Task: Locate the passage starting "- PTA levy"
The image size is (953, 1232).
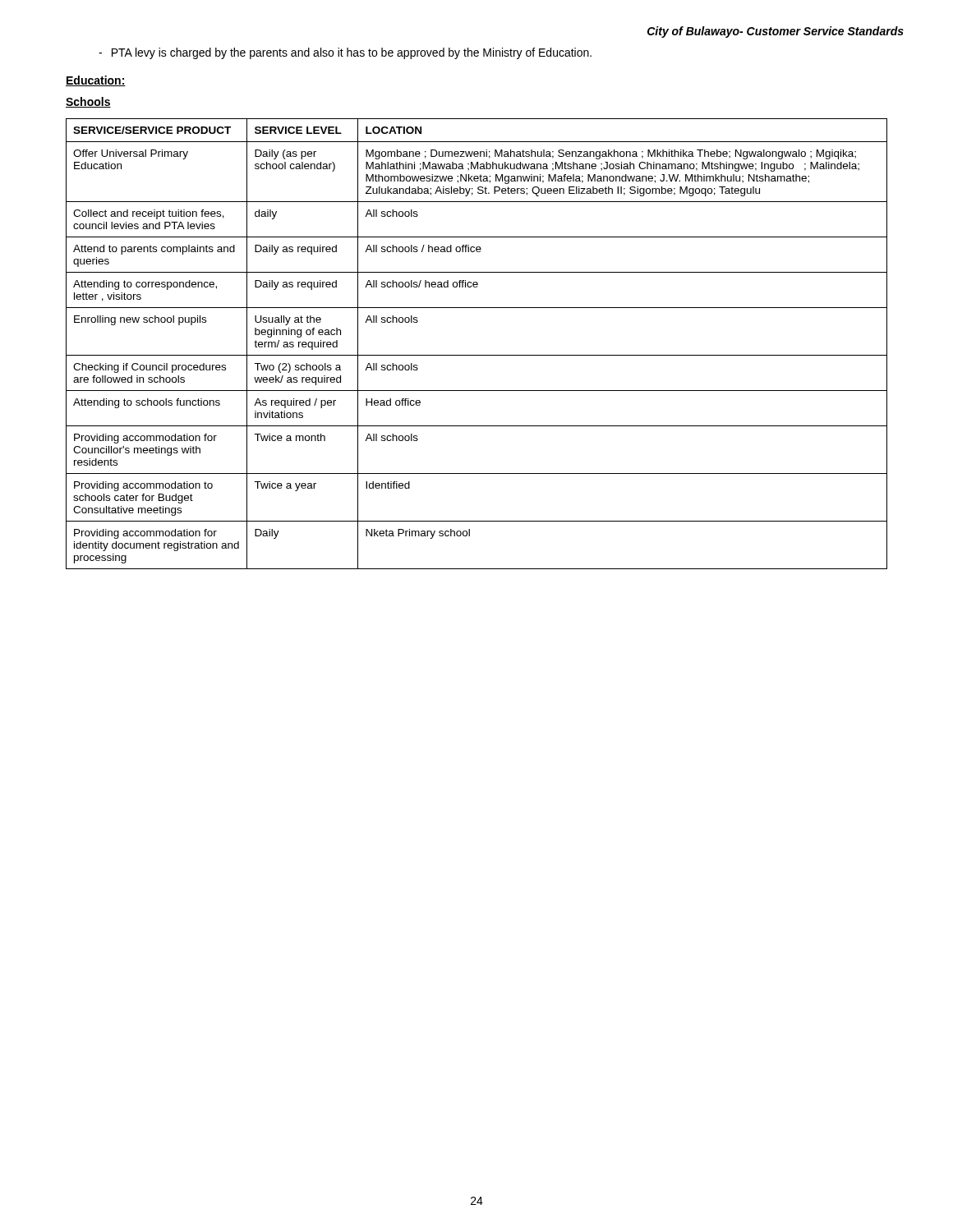Action: pyautogui.click(x=346, y=53)
